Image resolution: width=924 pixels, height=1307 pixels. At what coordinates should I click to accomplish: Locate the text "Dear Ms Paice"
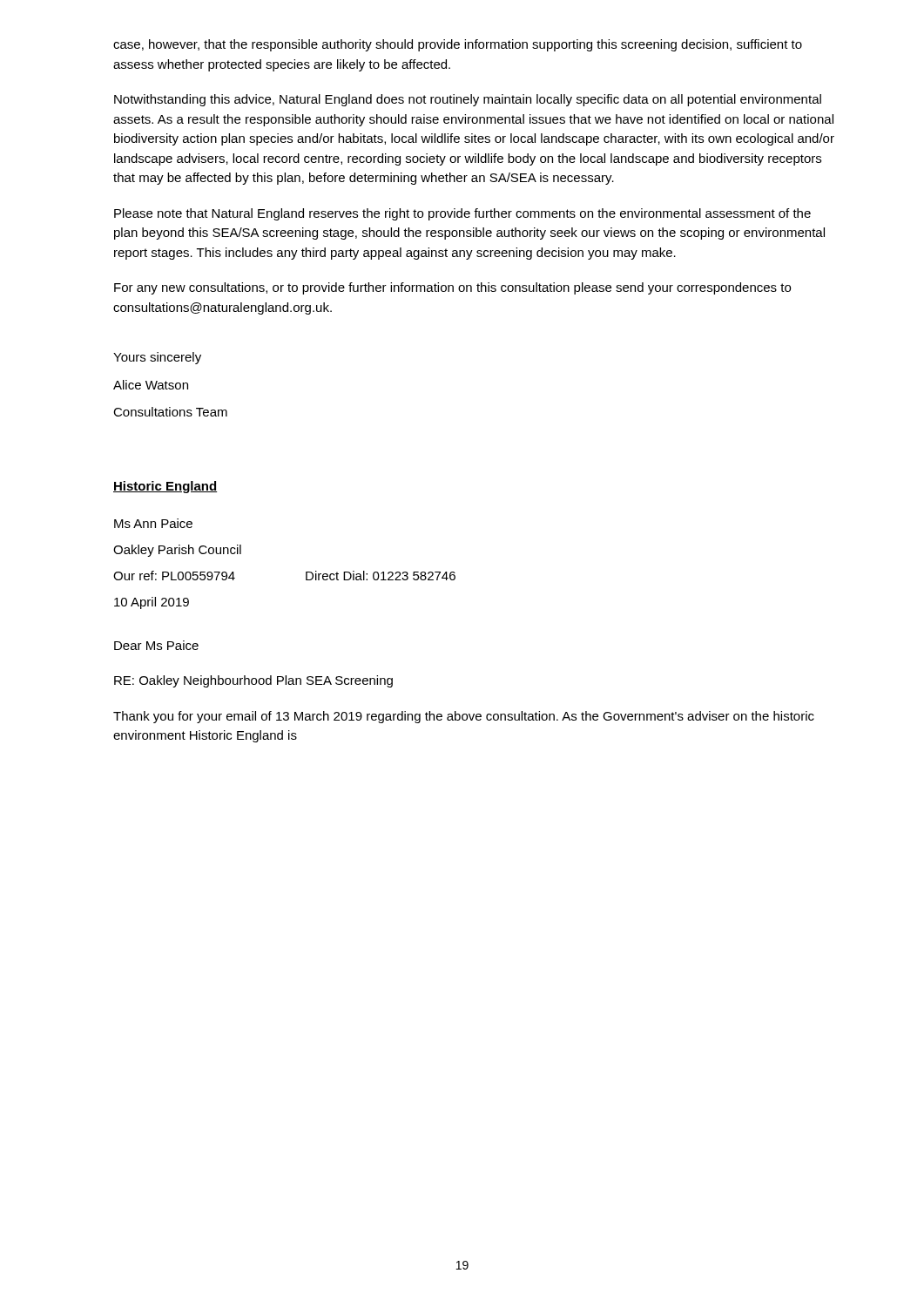(x=156, y=645)
